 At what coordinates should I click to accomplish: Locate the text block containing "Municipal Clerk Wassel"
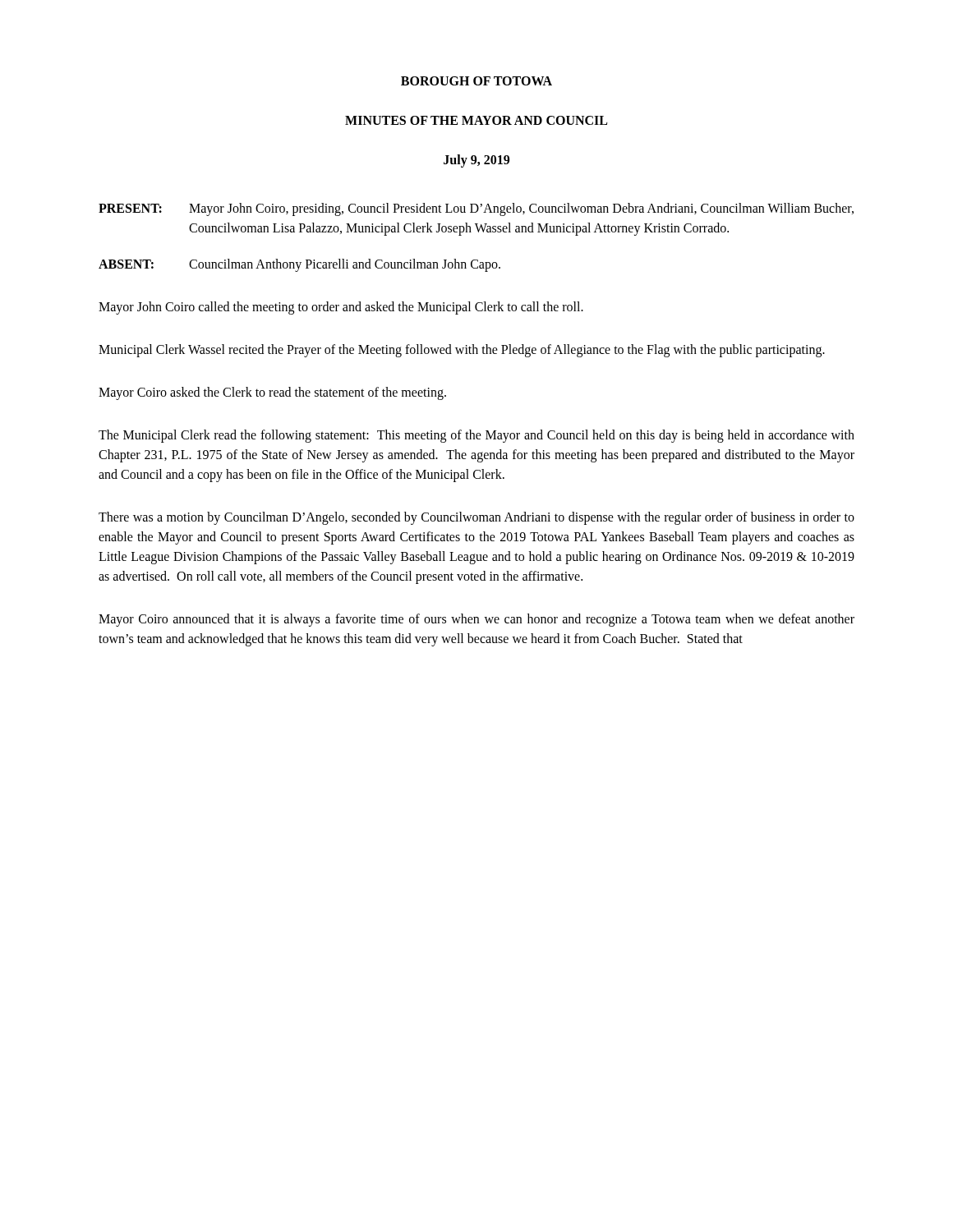[x=462, y=349]
